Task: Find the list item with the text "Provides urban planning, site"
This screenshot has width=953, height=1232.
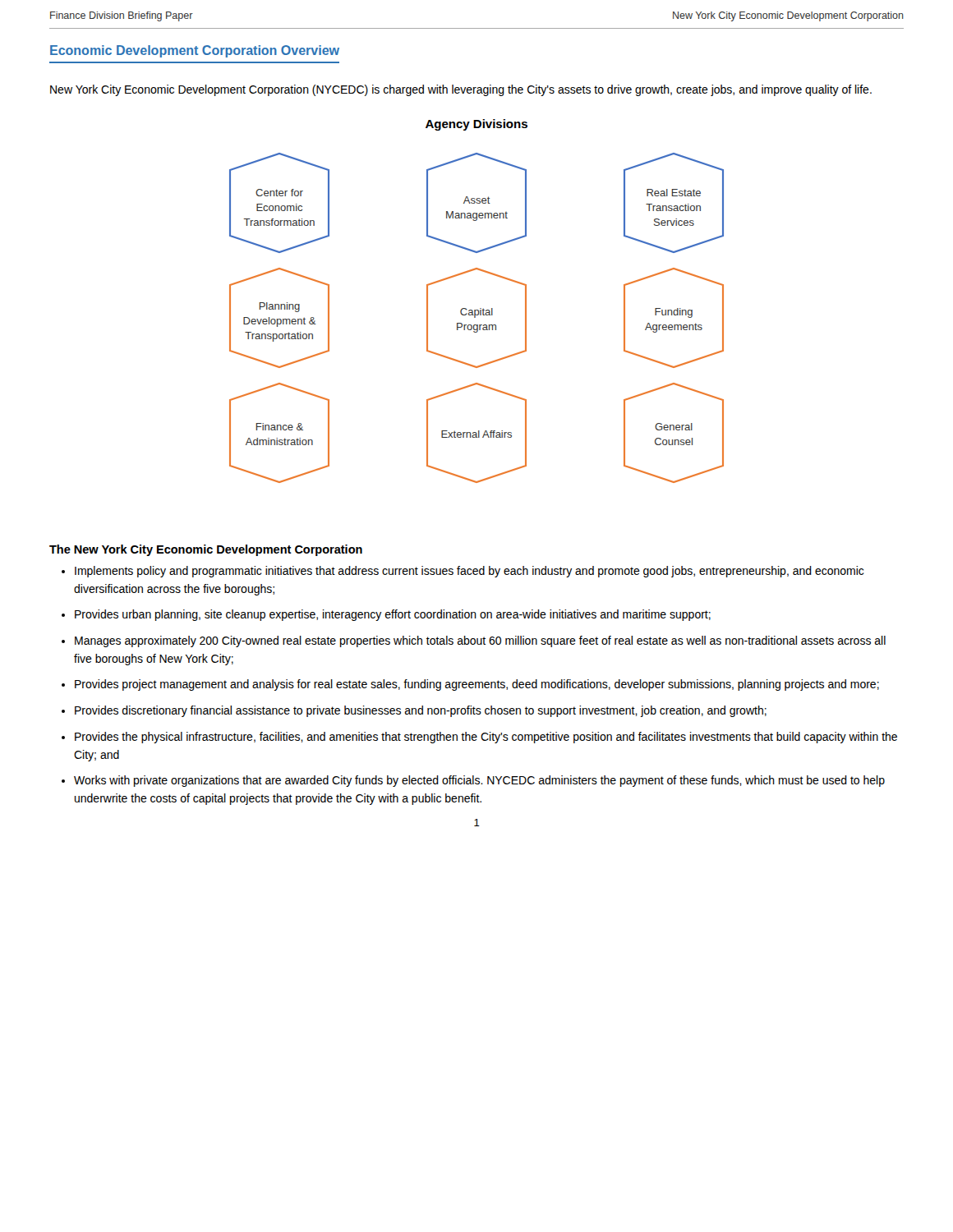Action: pos(393,615)
